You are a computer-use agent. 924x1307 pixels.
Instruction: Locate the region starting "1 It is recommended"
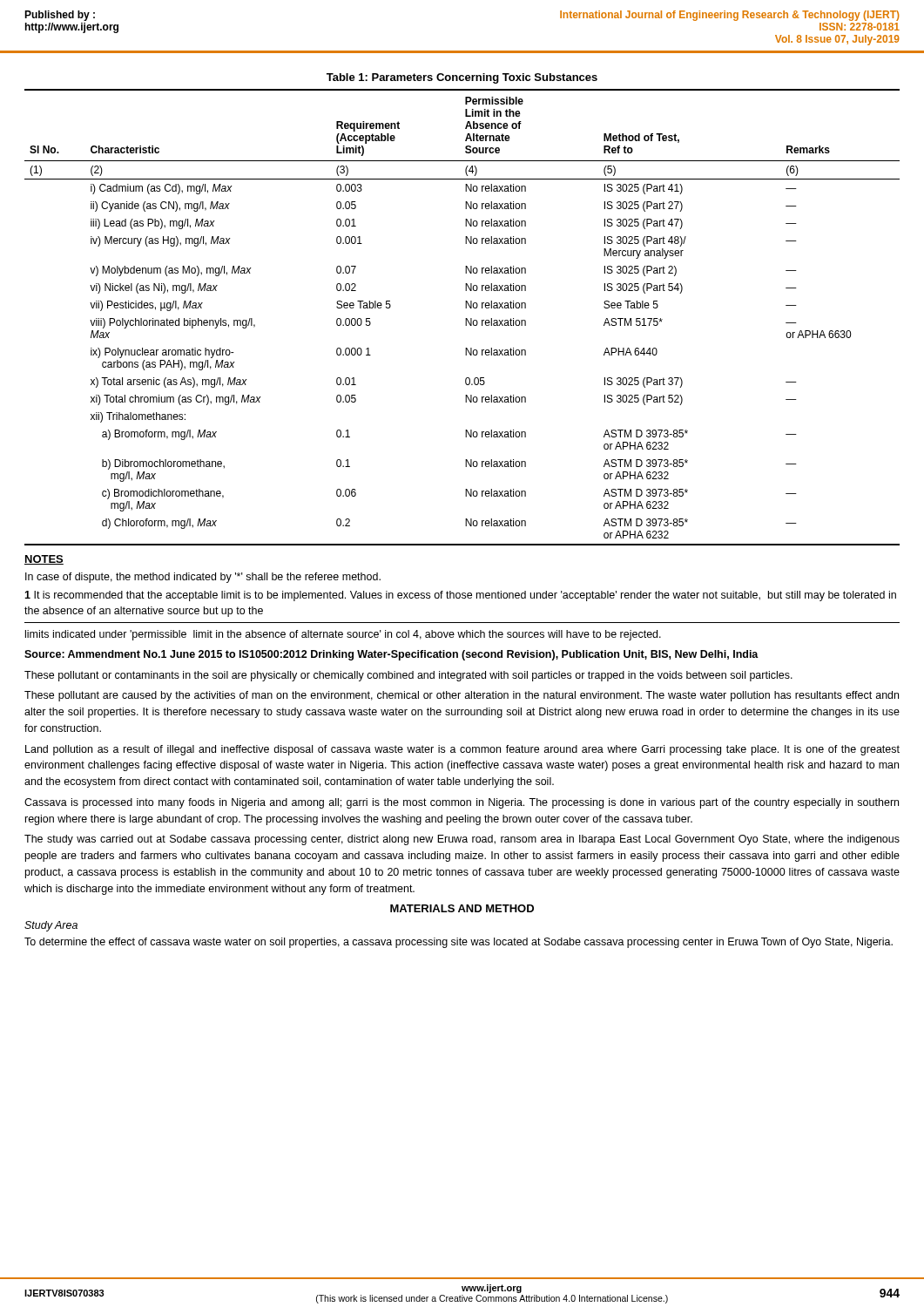click(x=461, y=603)
